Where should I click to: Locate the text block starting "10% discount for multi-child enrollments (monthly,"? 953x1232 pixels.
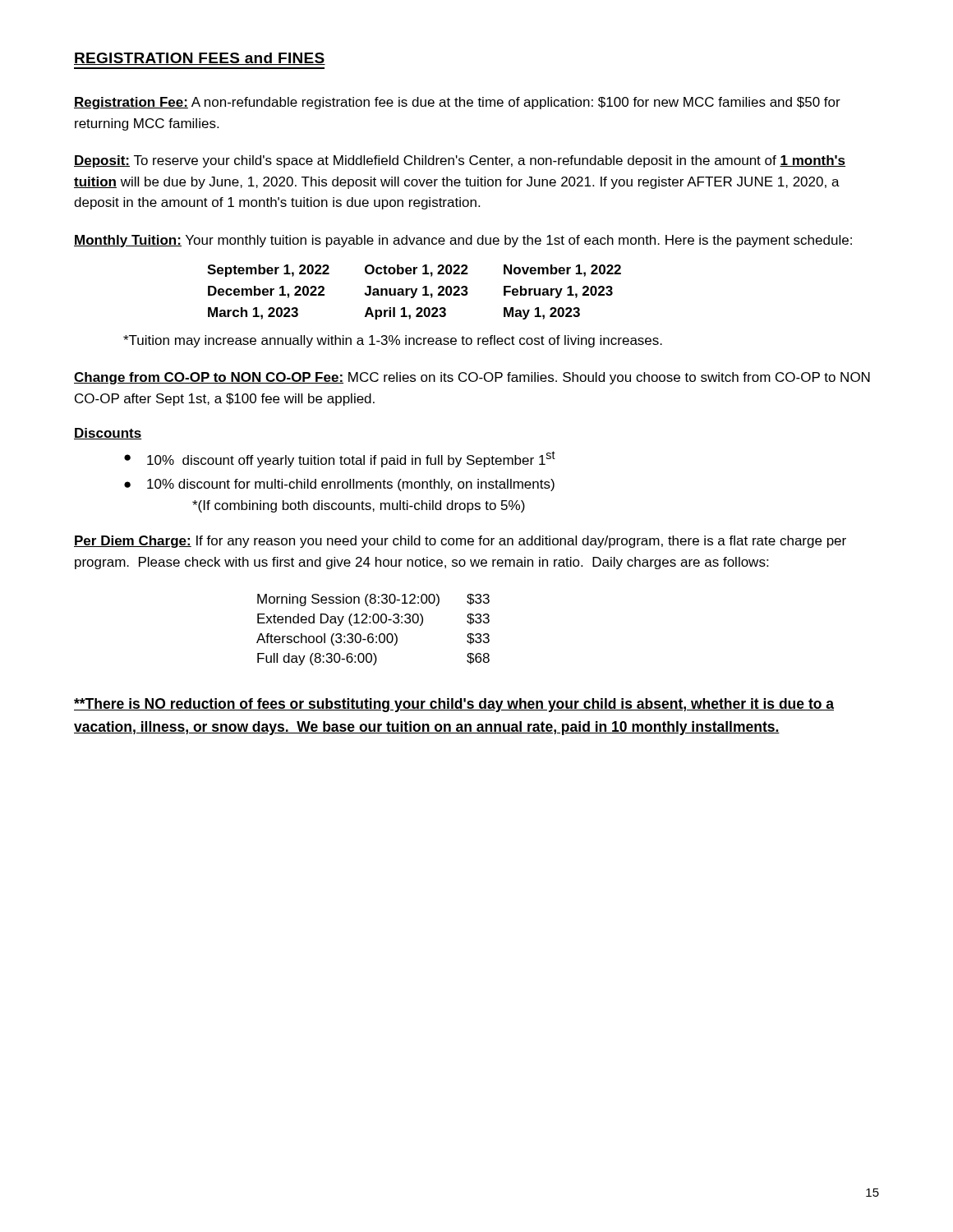point(501,495)
